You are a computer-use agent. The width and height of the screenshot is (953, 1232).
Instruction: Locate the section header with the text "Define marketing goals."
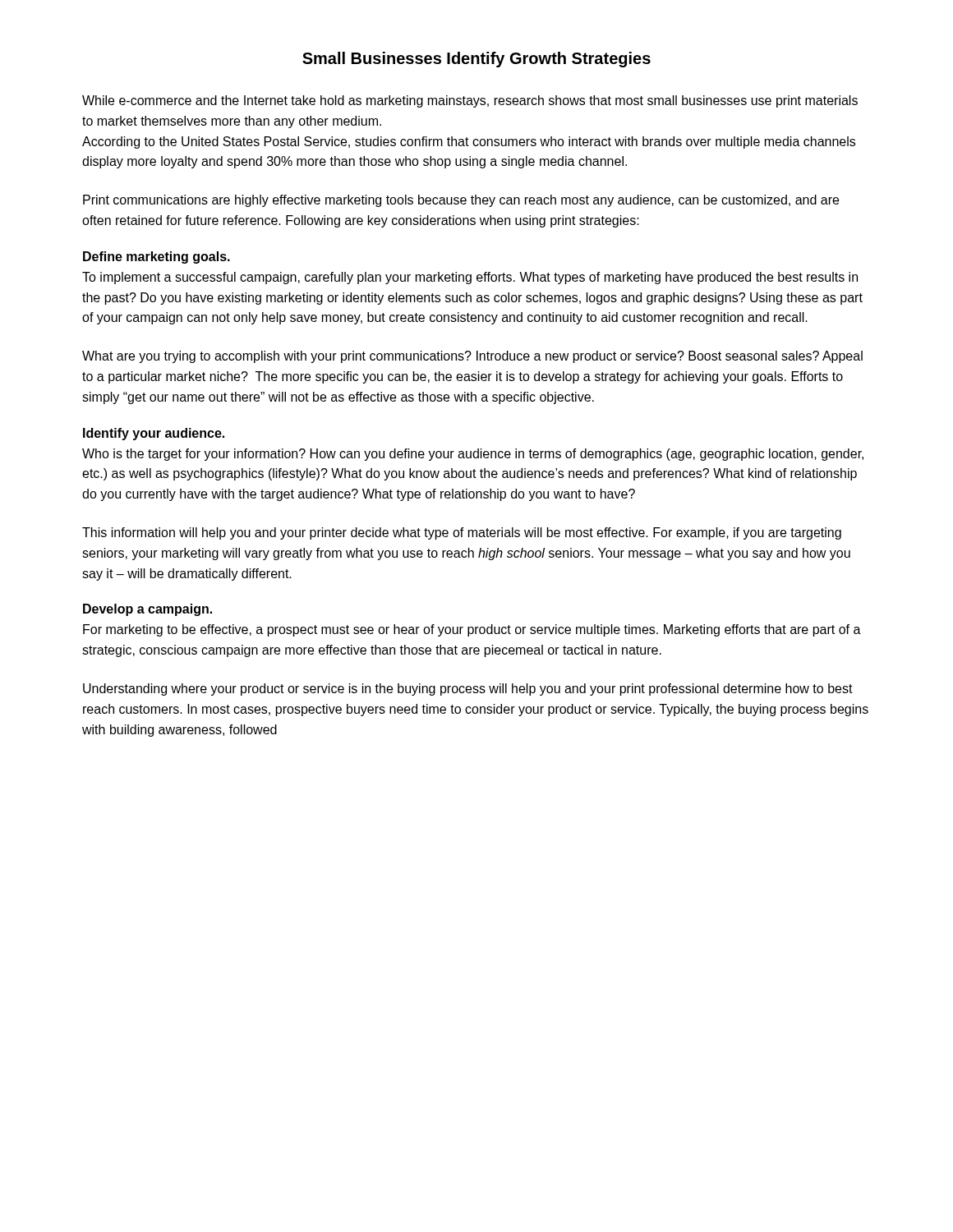(x=156, y=257)
